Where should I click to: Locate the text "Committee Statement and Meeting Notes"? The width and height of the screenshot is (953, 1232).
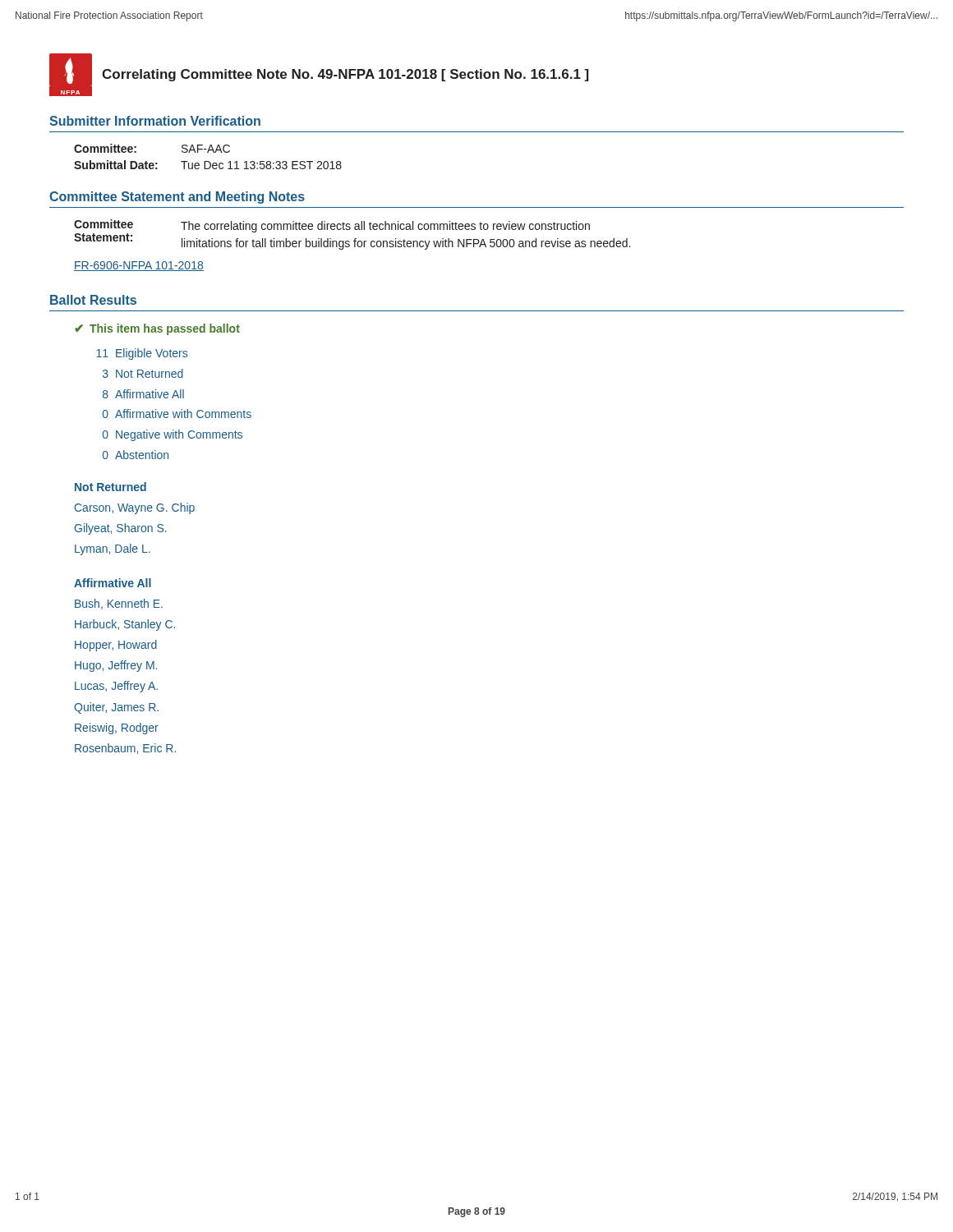(177, 197)
